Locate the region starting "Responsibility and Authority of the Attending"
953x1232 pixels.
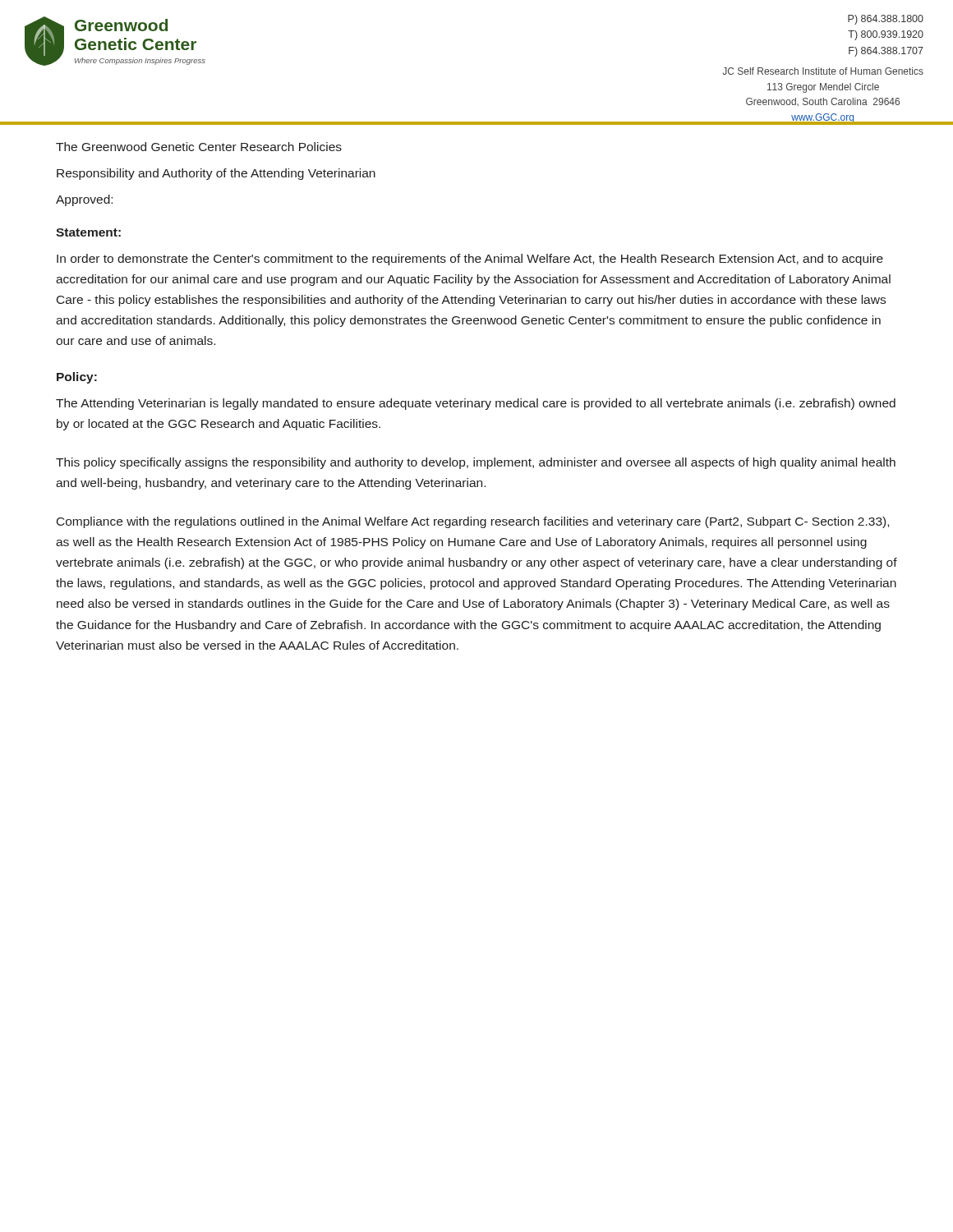click(216, 173)
